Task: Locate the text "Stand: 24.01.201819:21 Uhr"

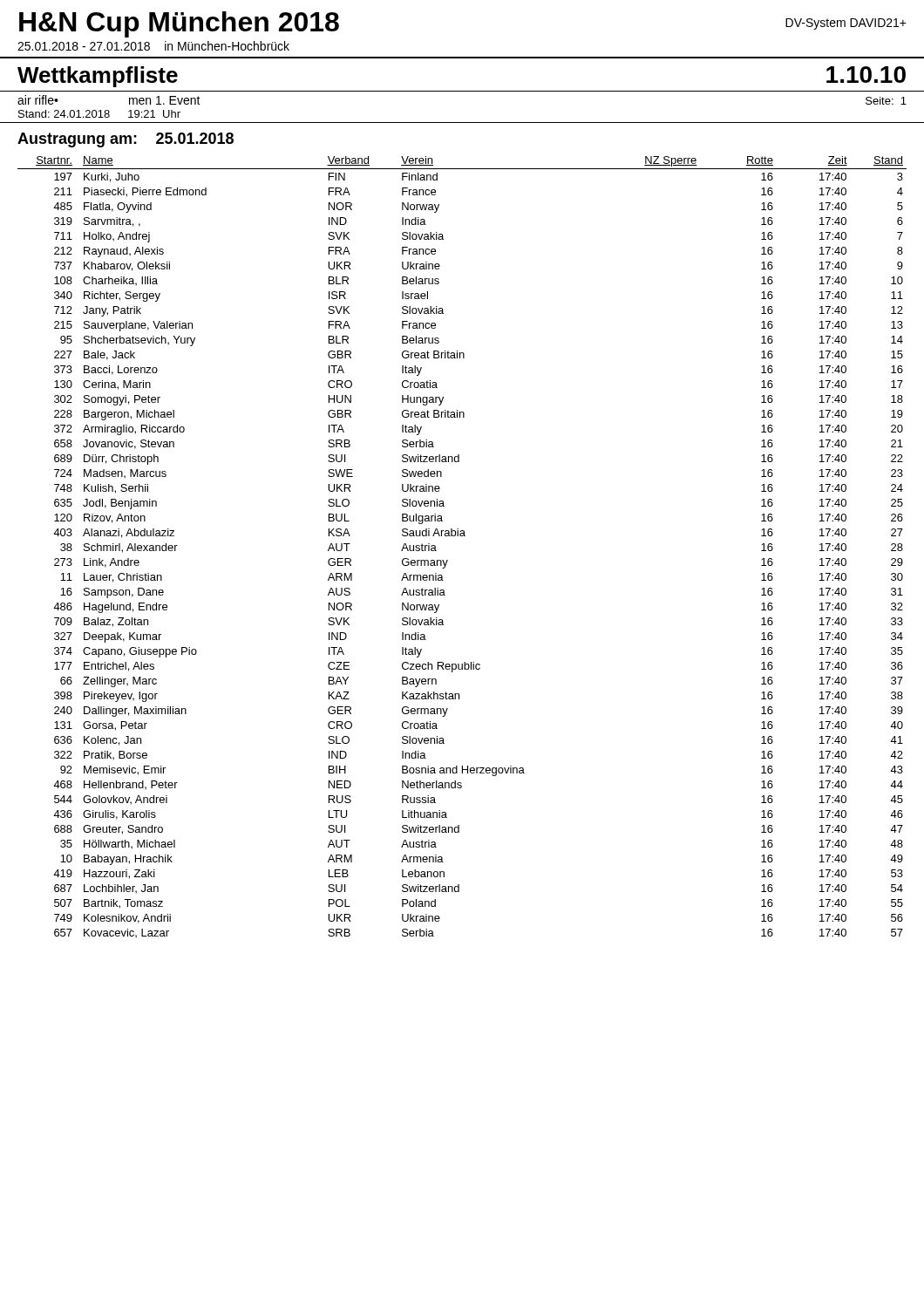Action: (99, 114)
